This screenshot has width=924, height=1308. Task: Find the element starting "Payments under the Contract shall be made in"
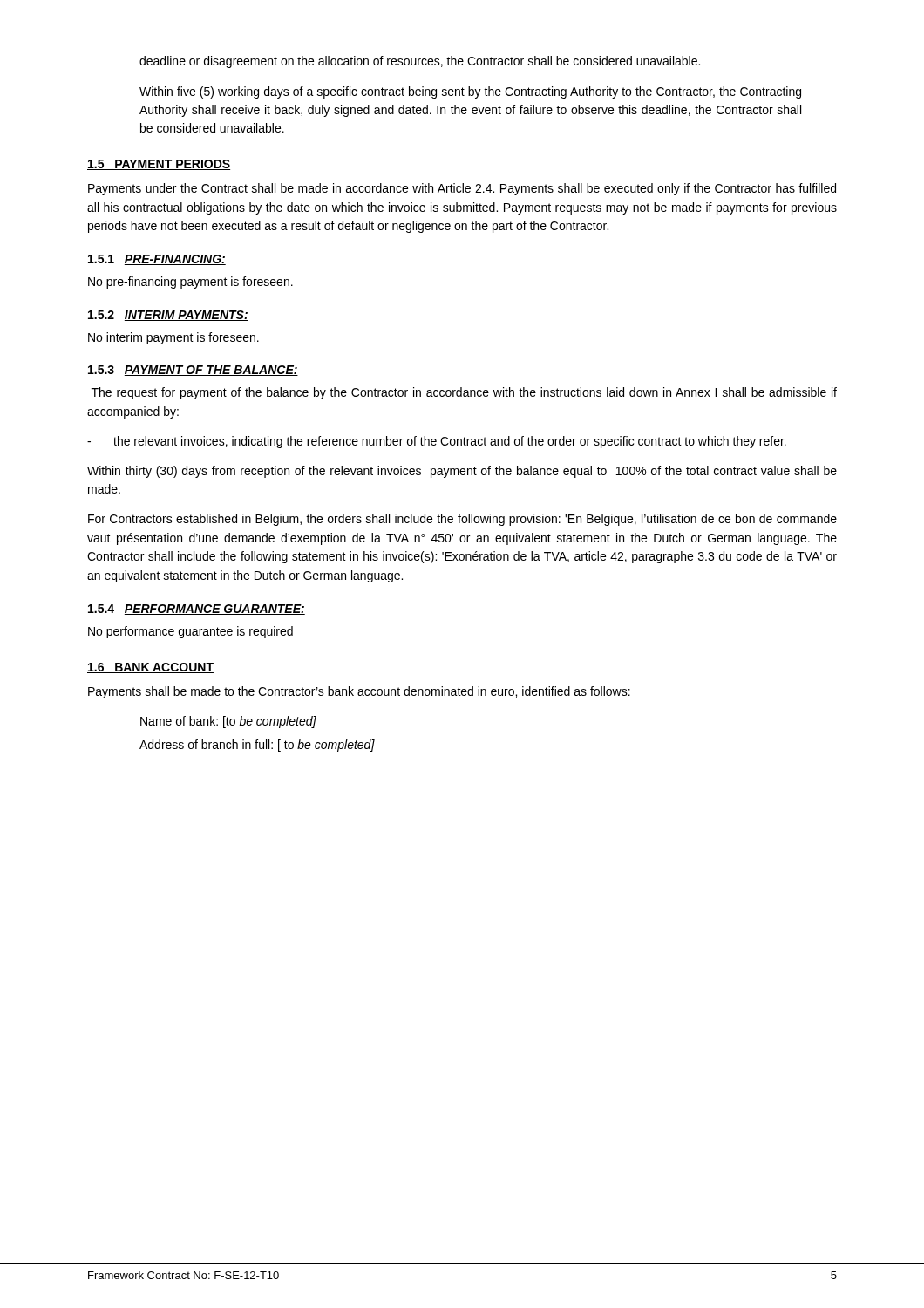[462, 207]
